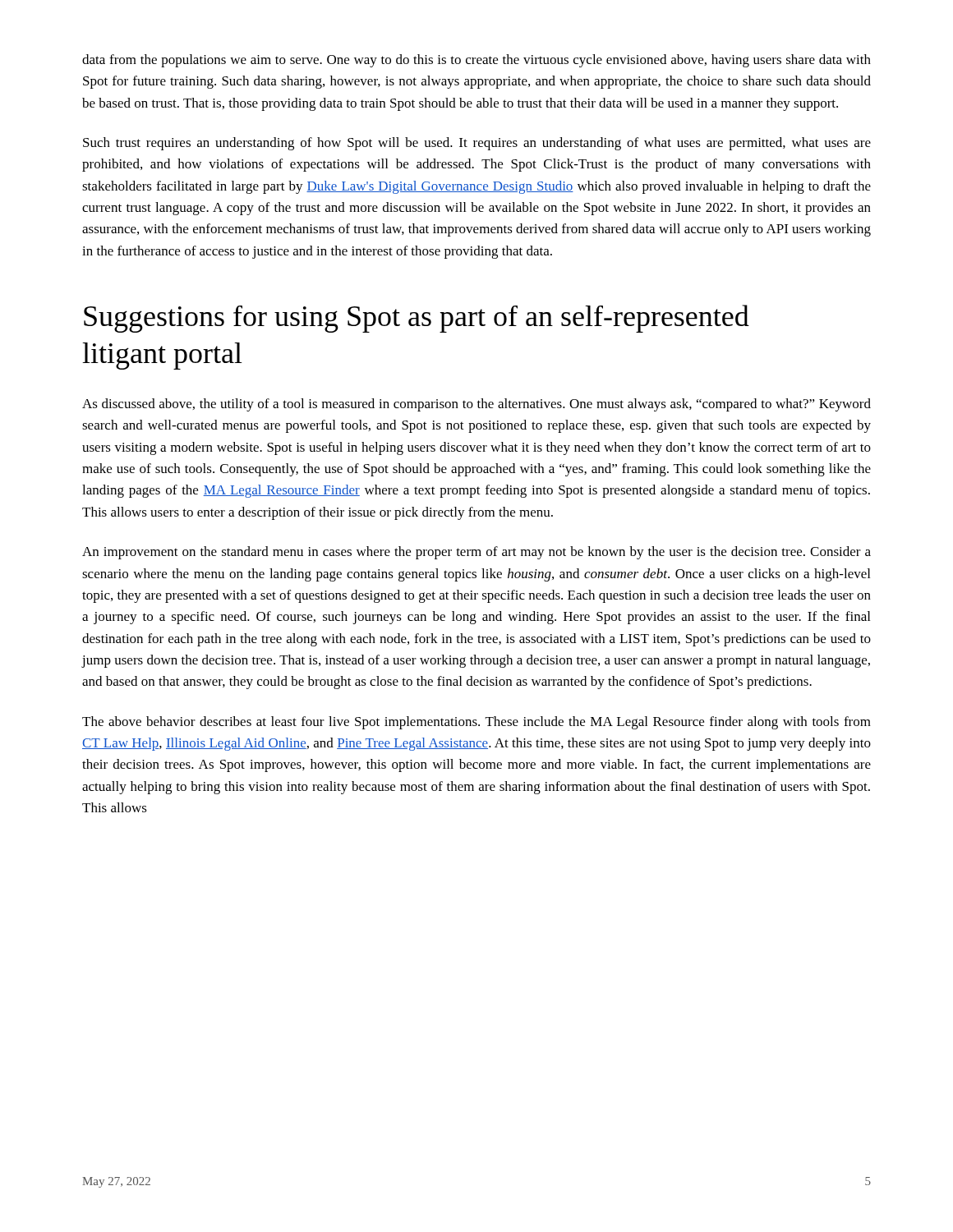Click on the block starting "data from the populations"

(x=476, y=81)
